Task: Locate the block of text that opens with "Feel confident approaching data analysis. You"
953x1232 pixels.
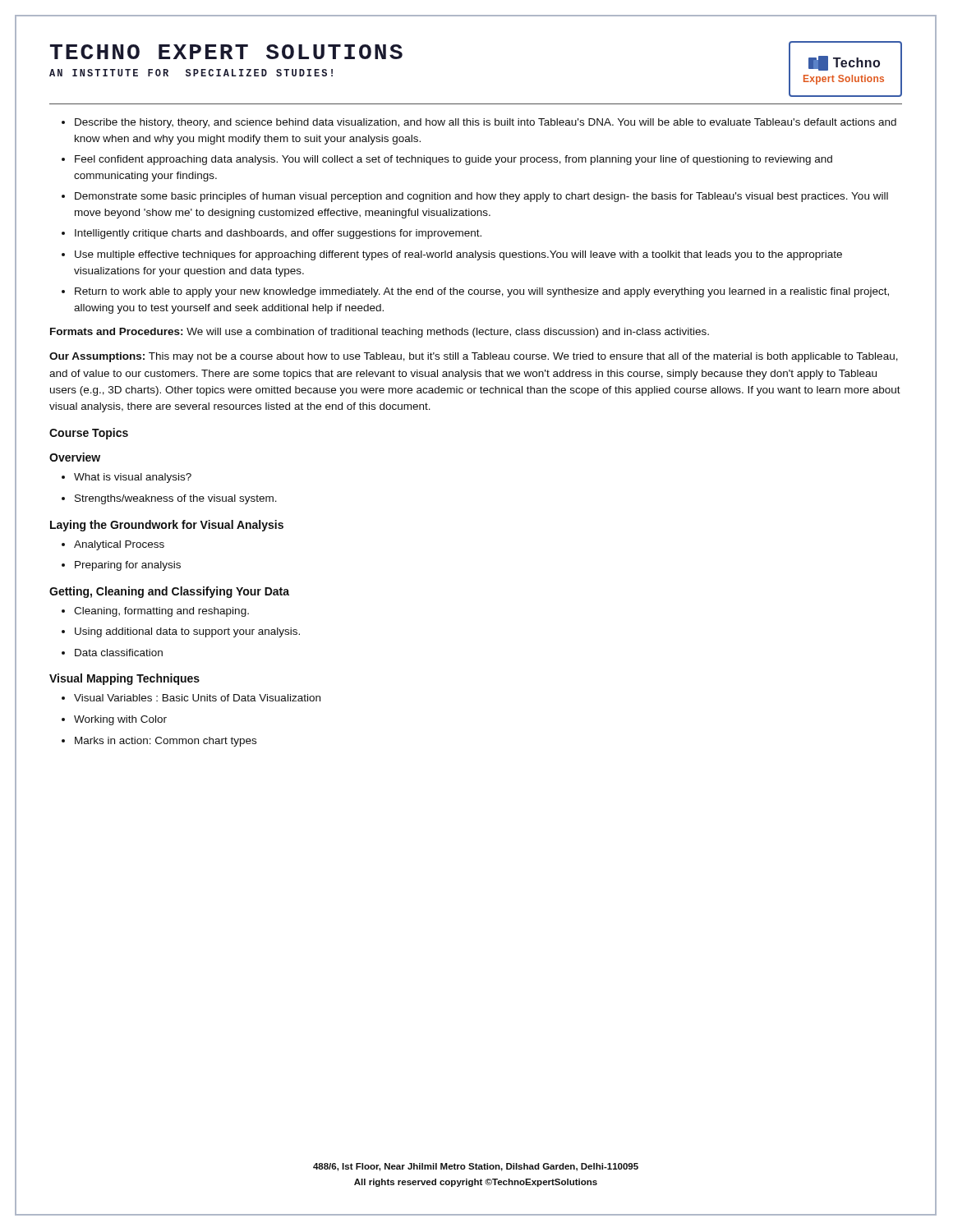Action: (x=453, y=167)
